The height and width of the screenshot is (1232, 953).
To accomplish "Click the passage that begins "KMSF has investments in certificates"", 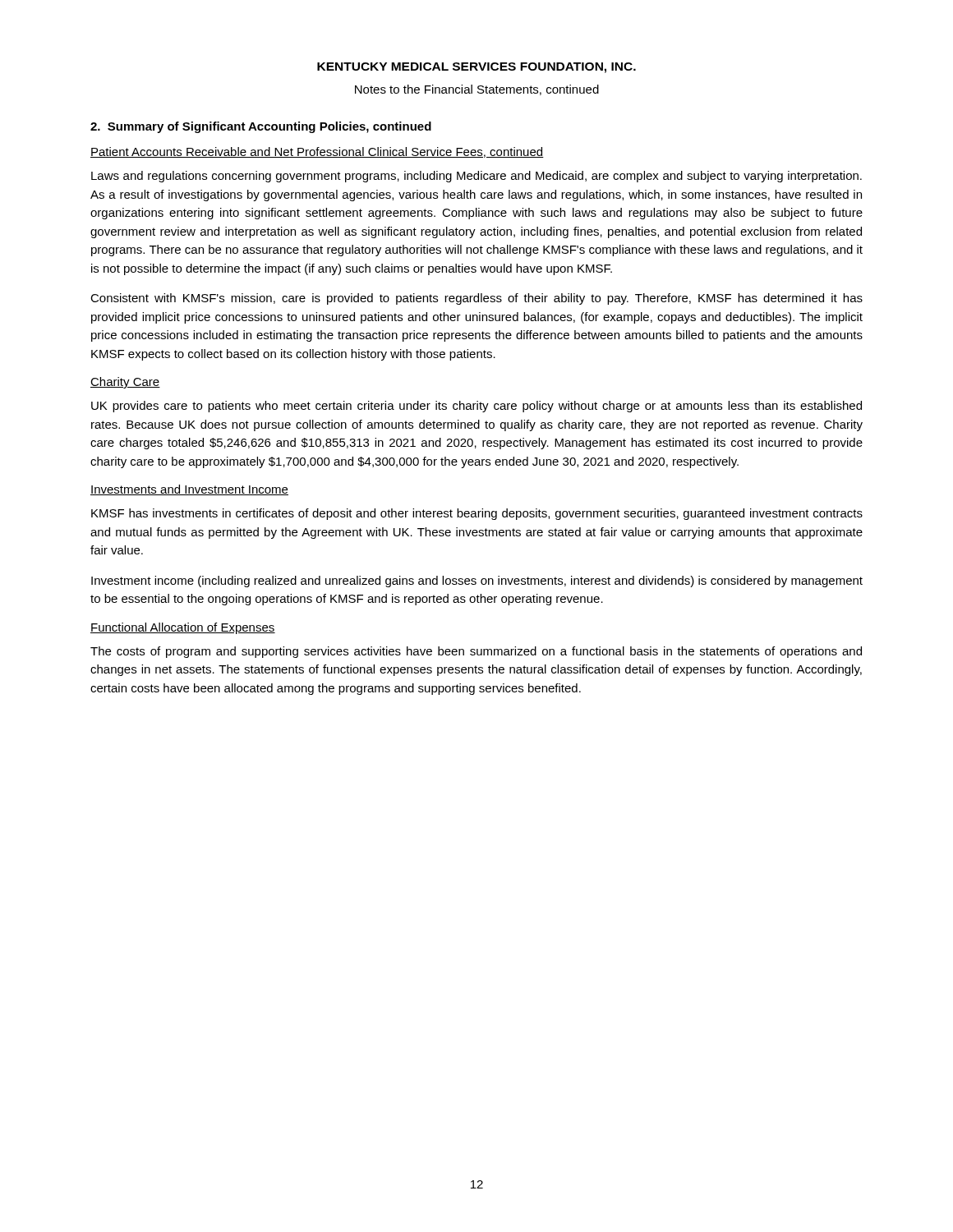I will [476, 531].
